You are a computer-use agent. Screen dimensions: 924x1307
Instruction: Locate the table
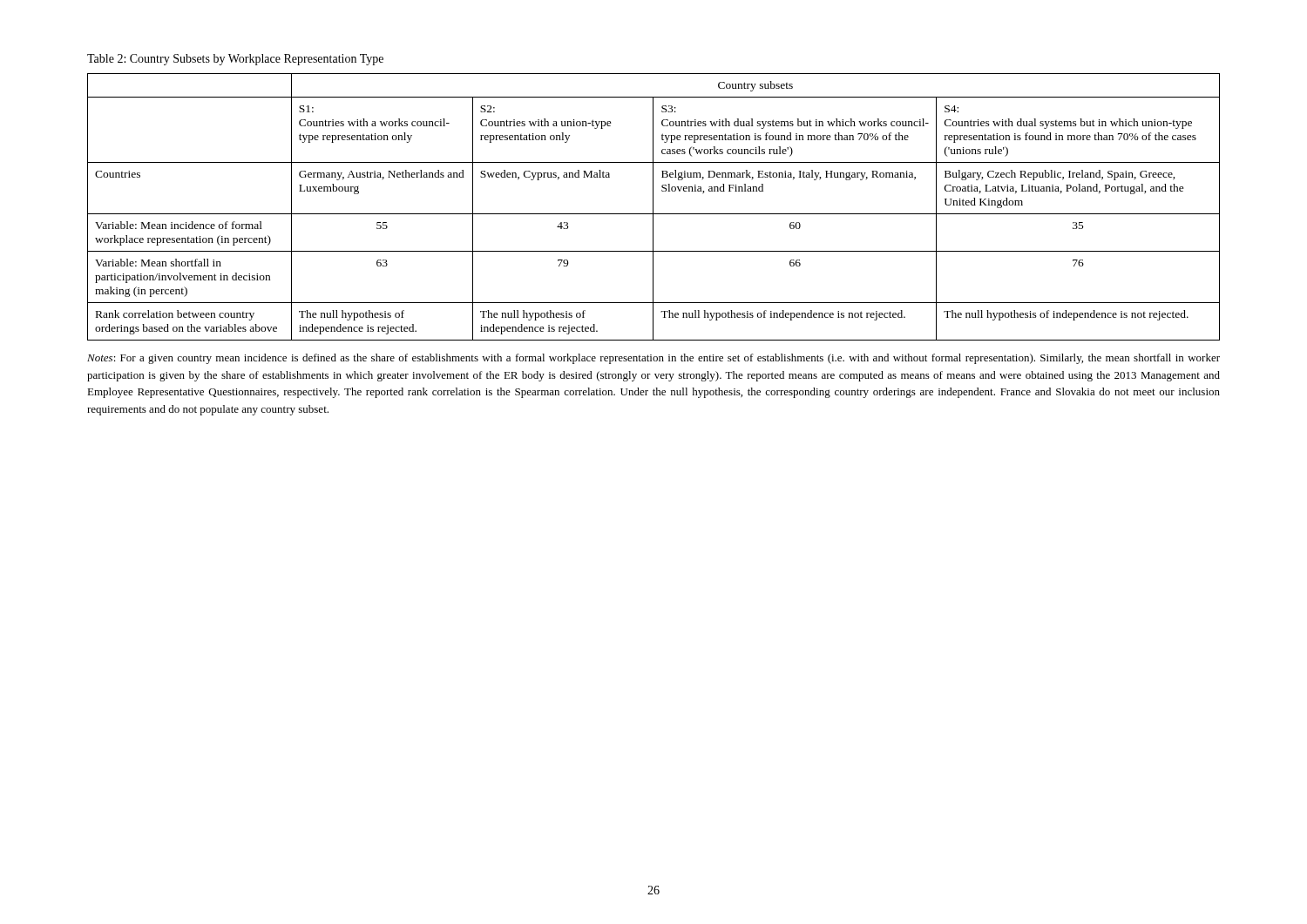(x=654, y=207)
